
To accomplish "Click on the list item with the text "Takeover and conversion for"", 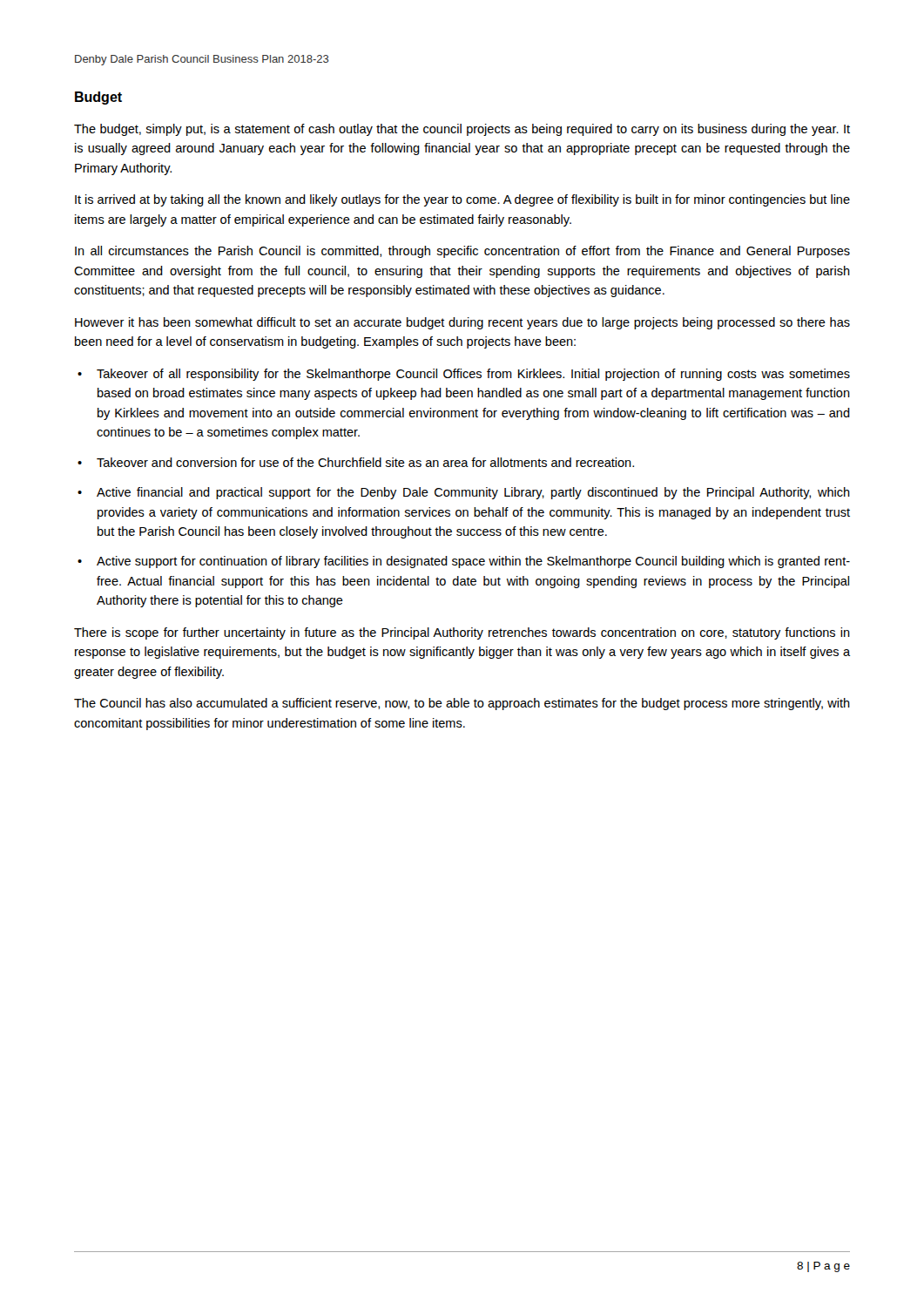I will [473, 463].
